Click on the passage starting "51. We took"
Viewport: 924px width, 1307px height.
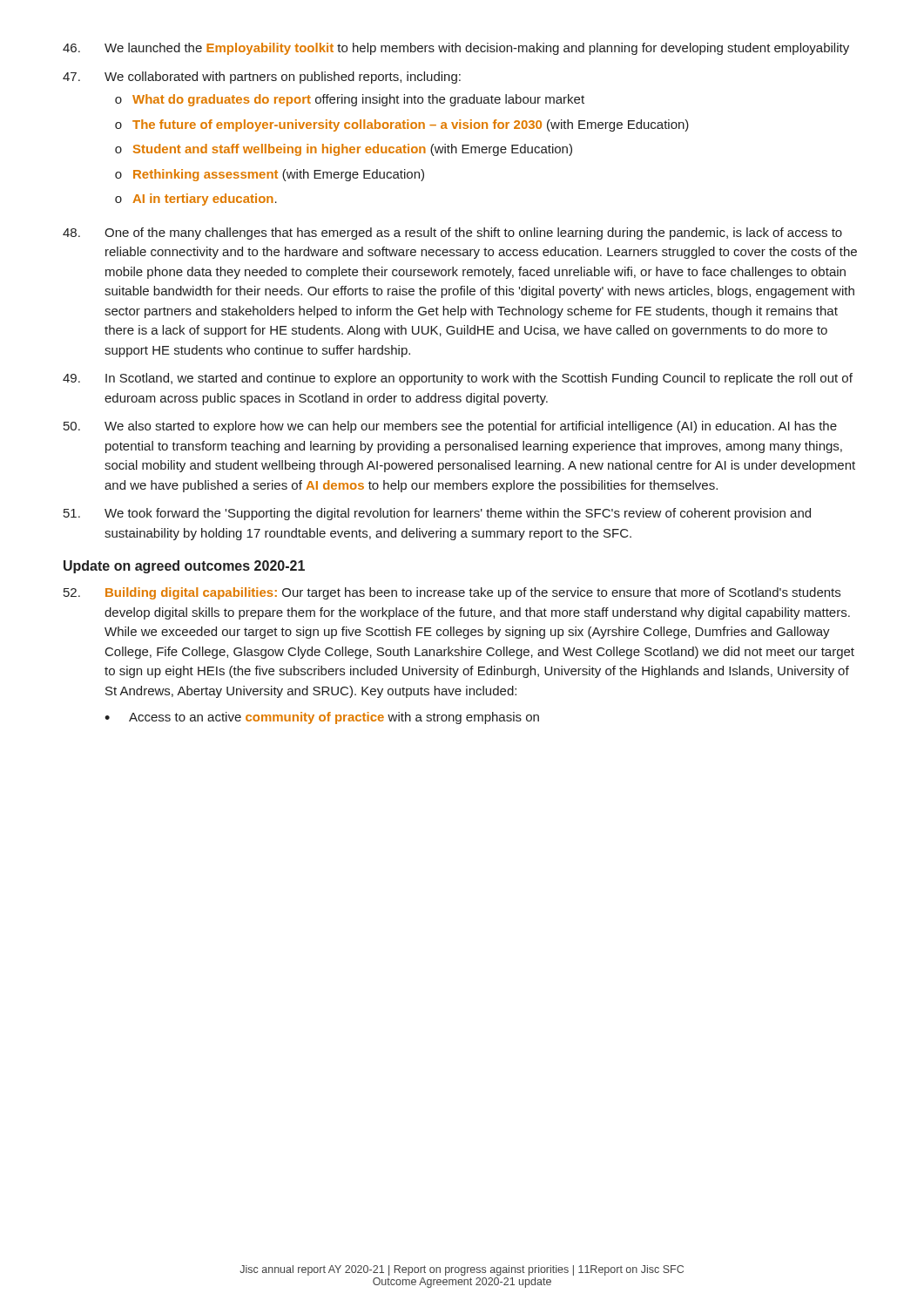462,523
